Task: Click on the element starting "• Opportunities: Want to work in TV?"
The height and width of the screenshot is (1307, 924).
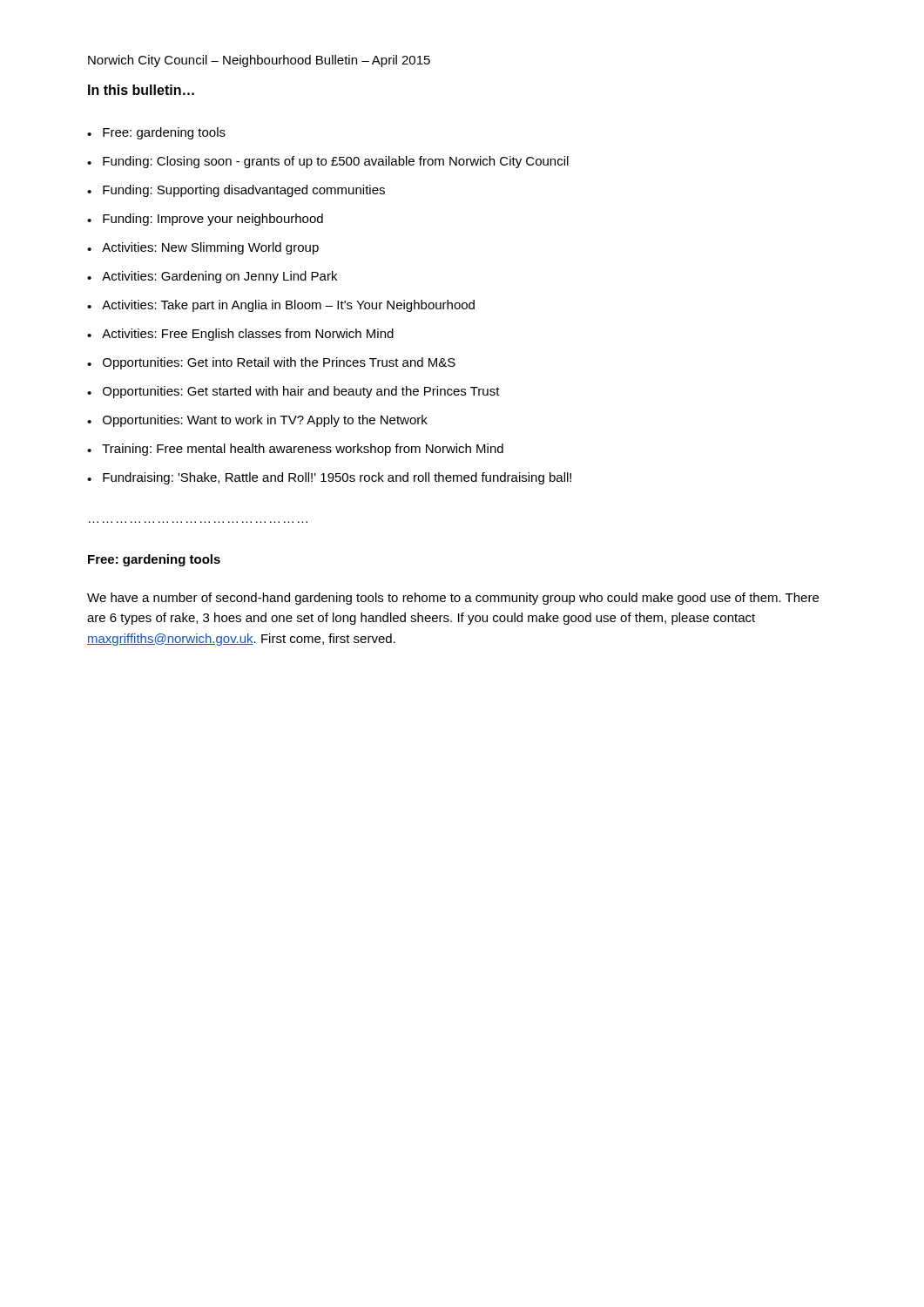Action: click(x=257, y=420)
